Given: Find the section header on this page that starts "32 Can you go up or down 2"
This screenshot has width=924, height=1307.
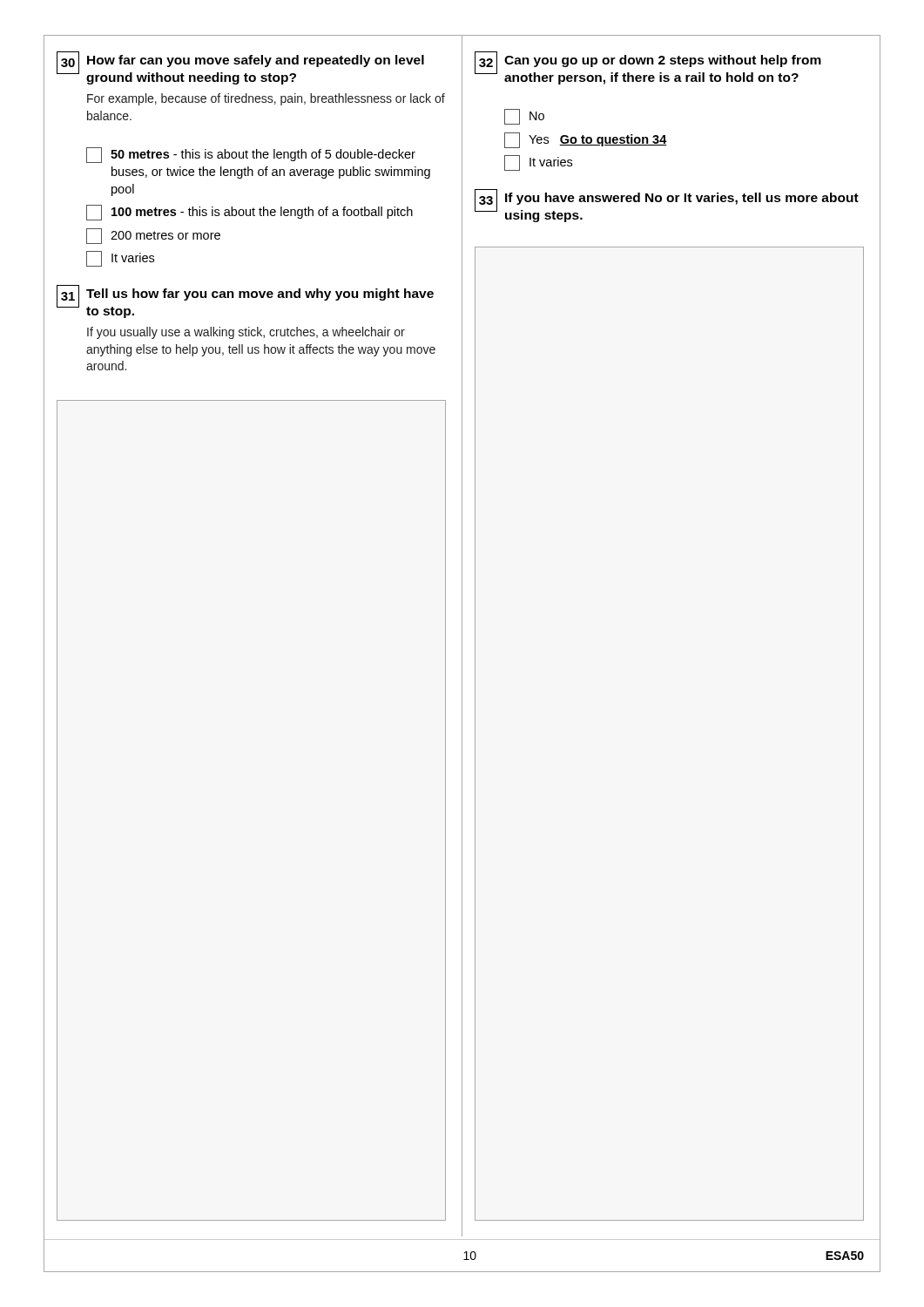Looking at the screenshot, I should (669, 69).
